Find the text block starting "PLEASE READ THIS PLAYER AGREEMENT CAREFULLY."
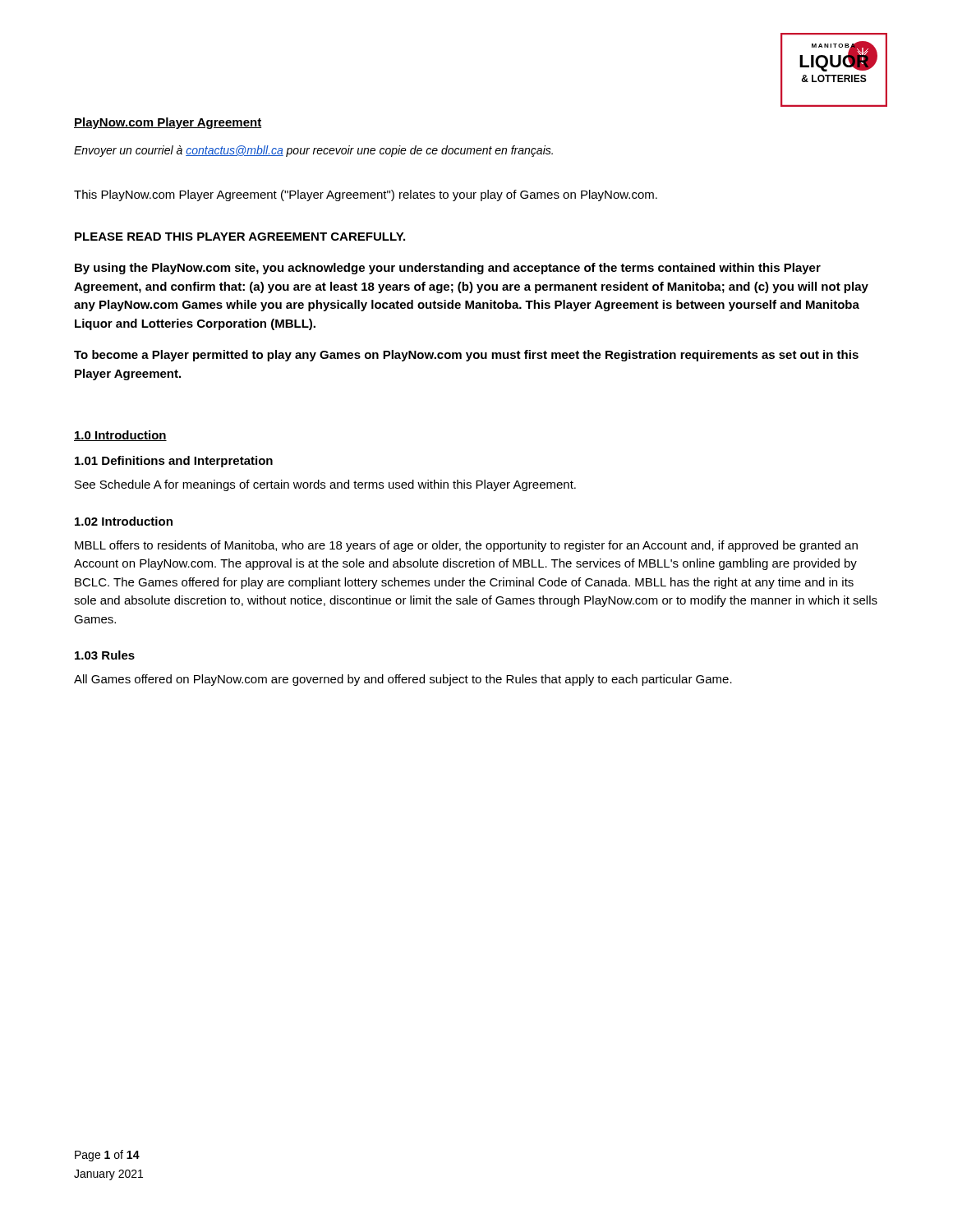Image resolution: width=953 pixels, height=1232 pixels. click(x=240, y=236)
